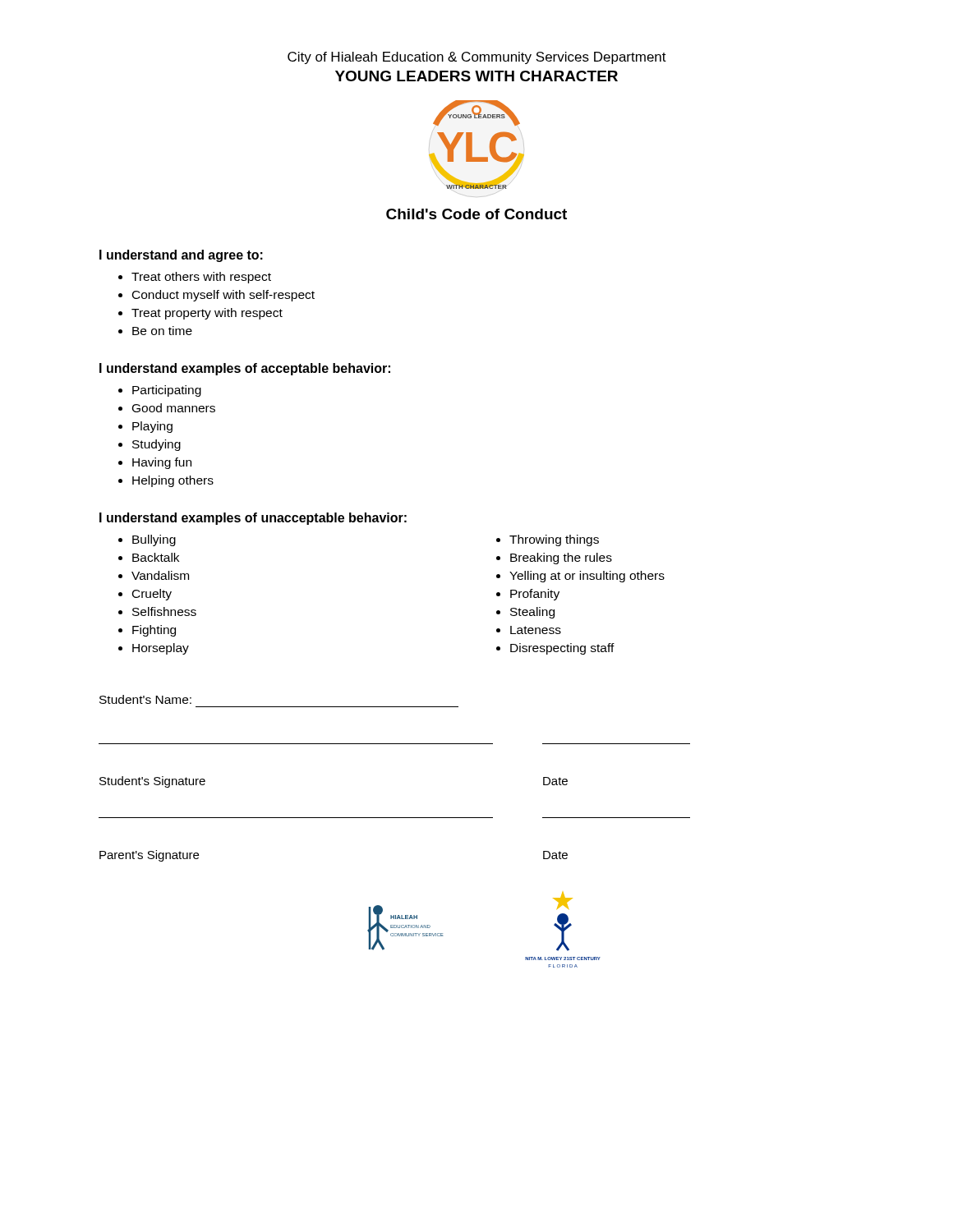
Task: Select the block starting "Parent's Signature Date"
Action: [151, 855]
